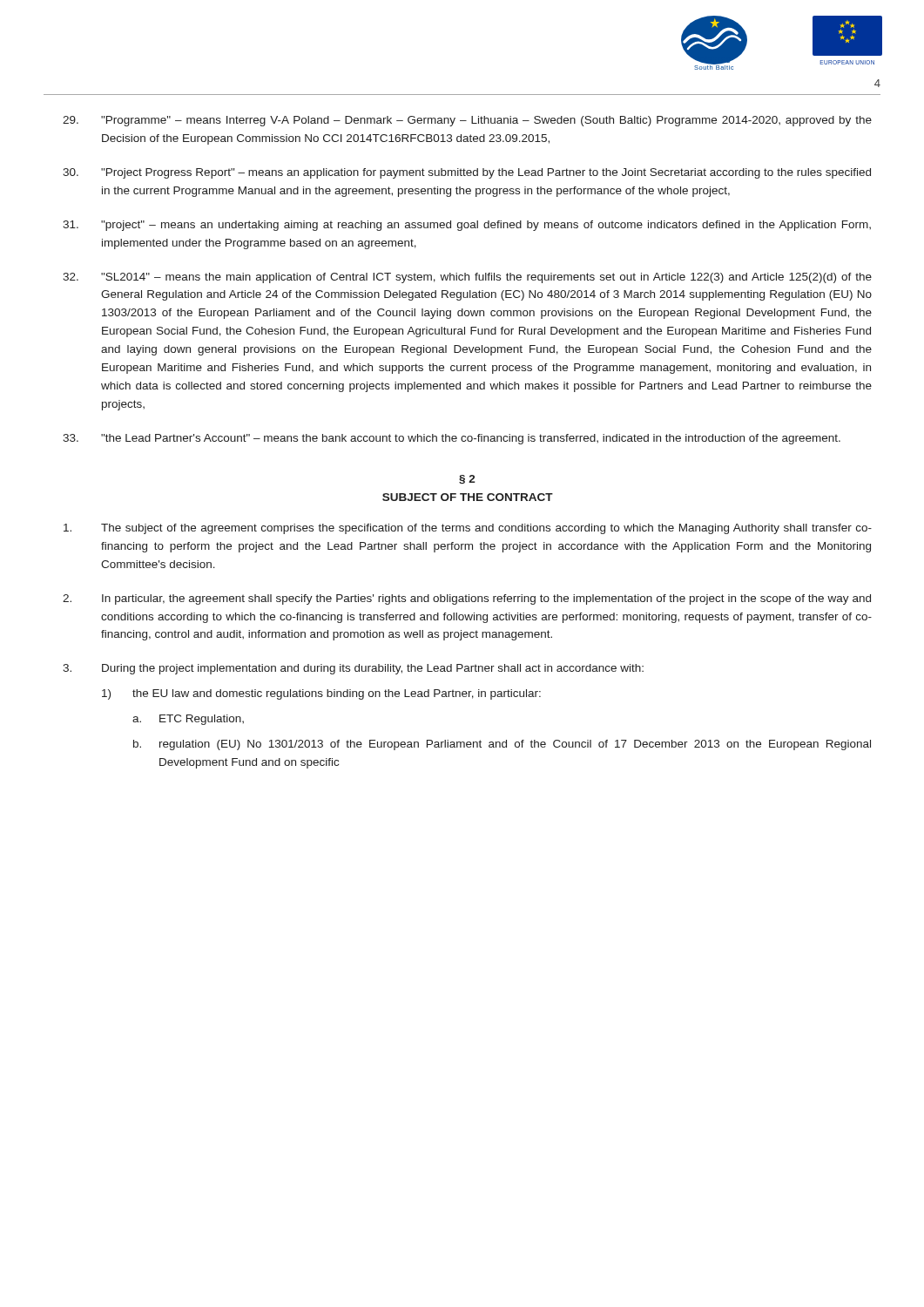This screenshot has height=1307, width=924.
Task: Find the section header with the text "§ 2"
Action: point(467,479)
